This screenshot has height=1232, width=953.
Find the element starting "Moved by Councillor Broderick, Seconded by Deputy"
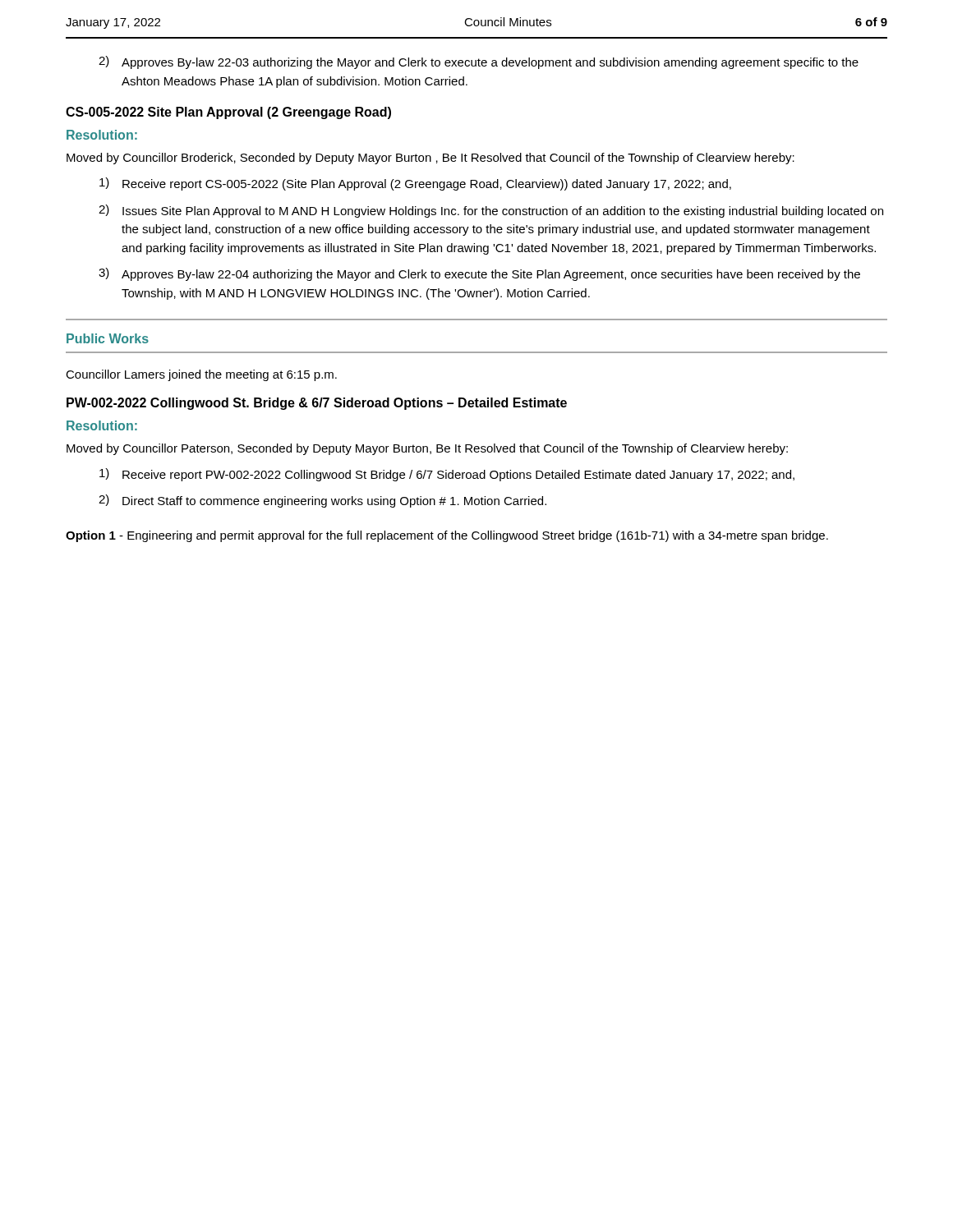pos(430,157)
